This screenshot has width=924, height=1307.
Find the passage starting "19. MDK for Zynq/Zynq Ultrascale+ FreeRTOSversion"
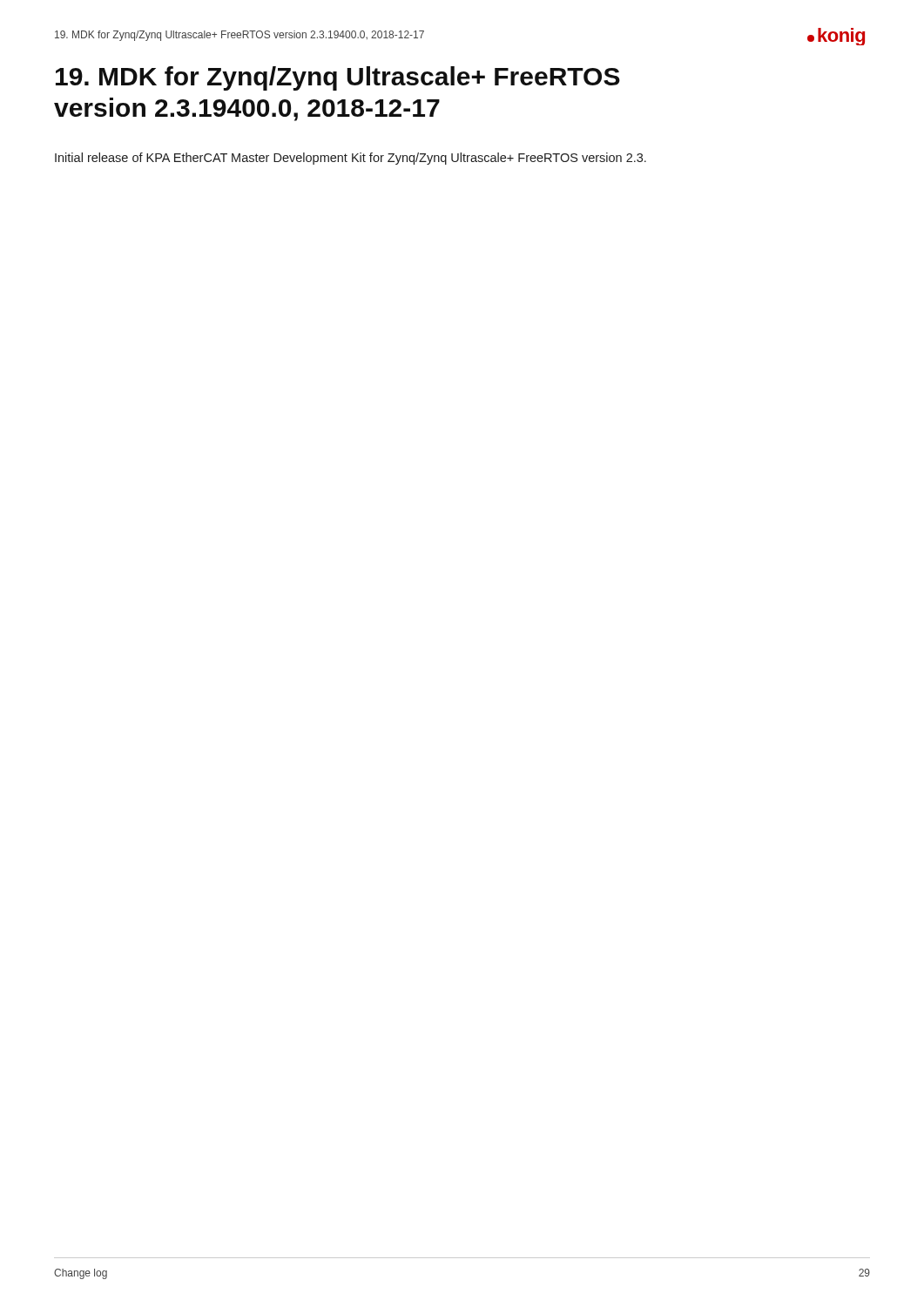coord(462,92)
